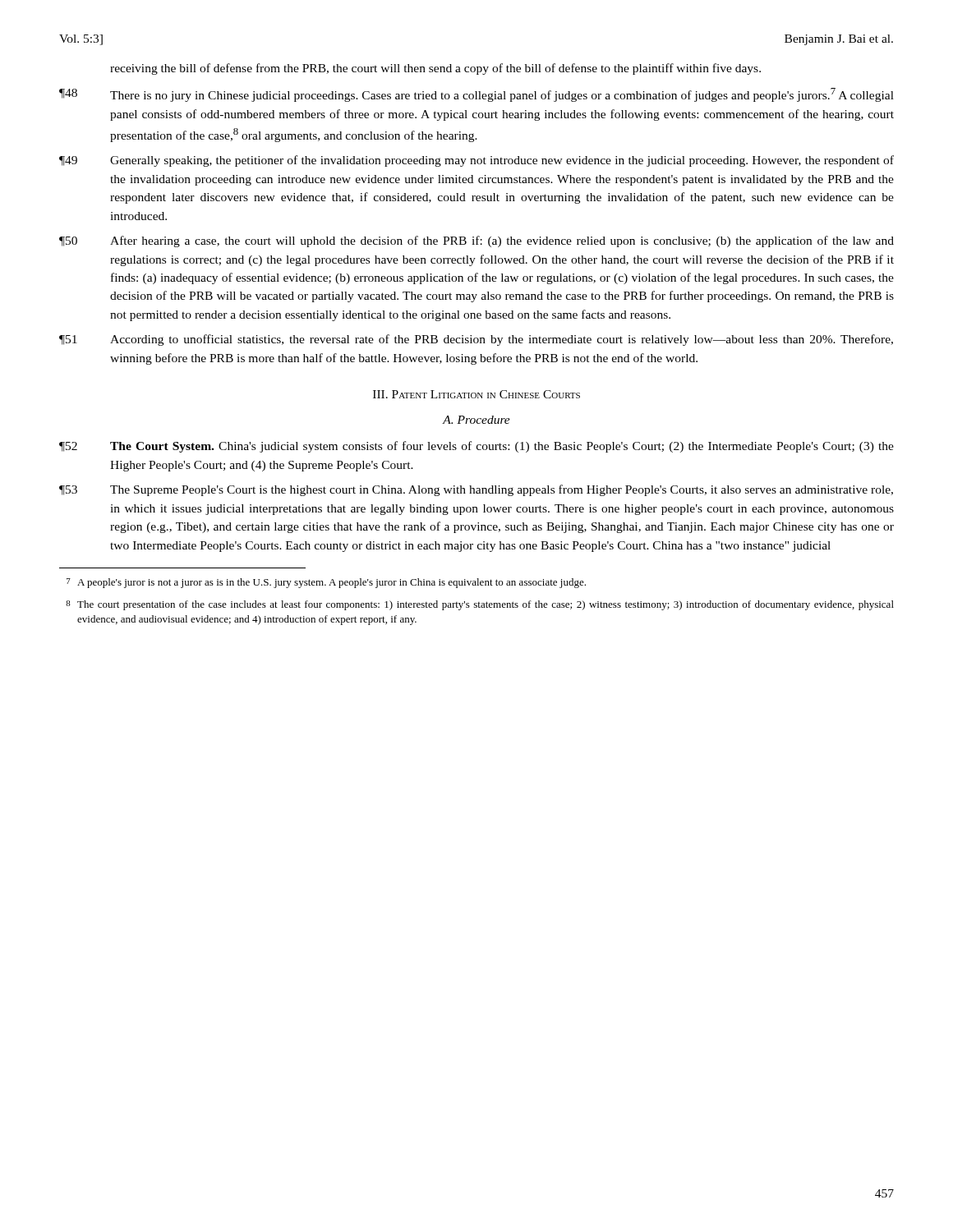This screenshot has width=953, height=1232.
Task: Point to the block beginning "receiving the bill of defense from"
Action: 436,68
